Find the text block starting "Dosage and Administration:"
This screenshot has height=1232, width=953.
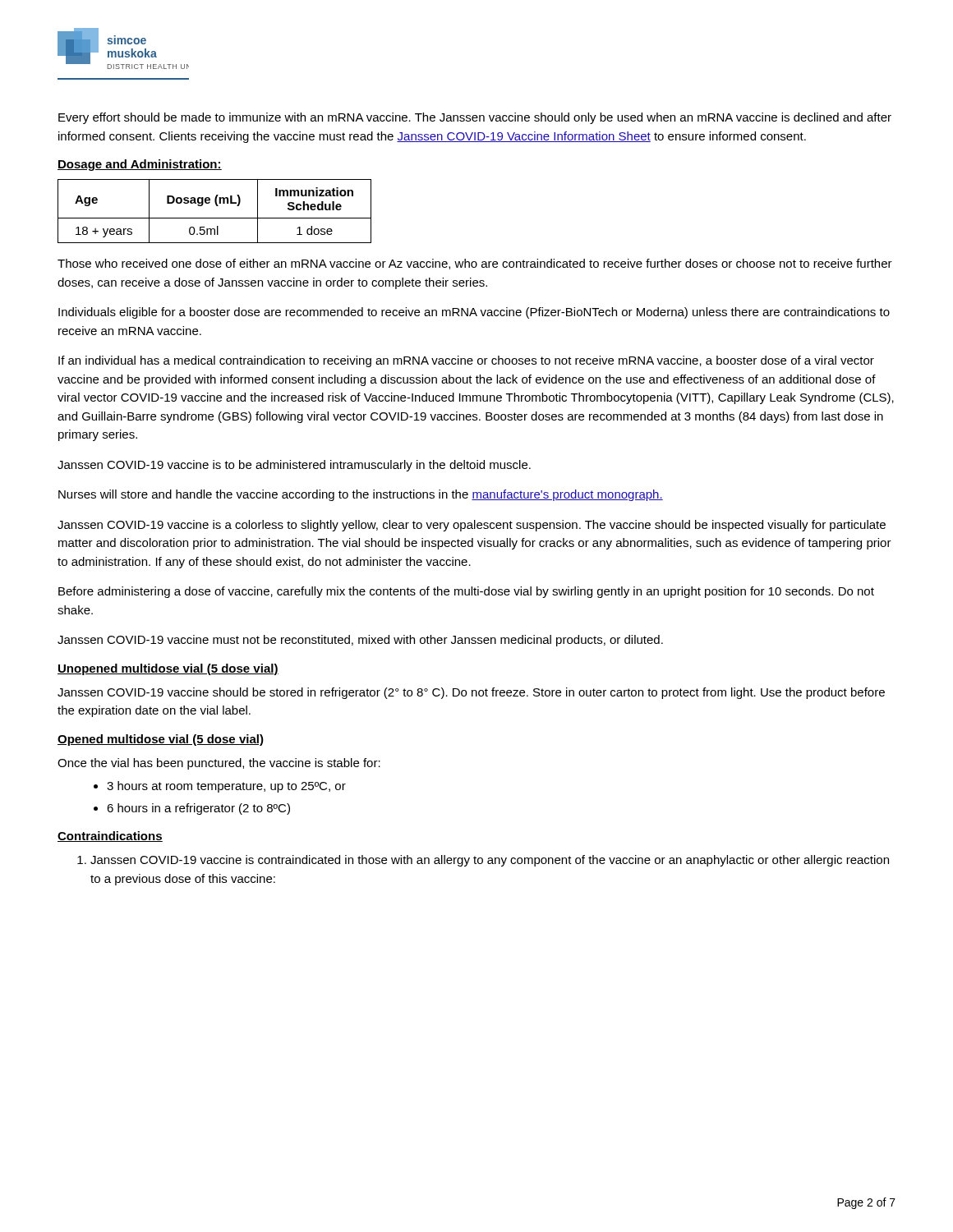tap(139, 164)
